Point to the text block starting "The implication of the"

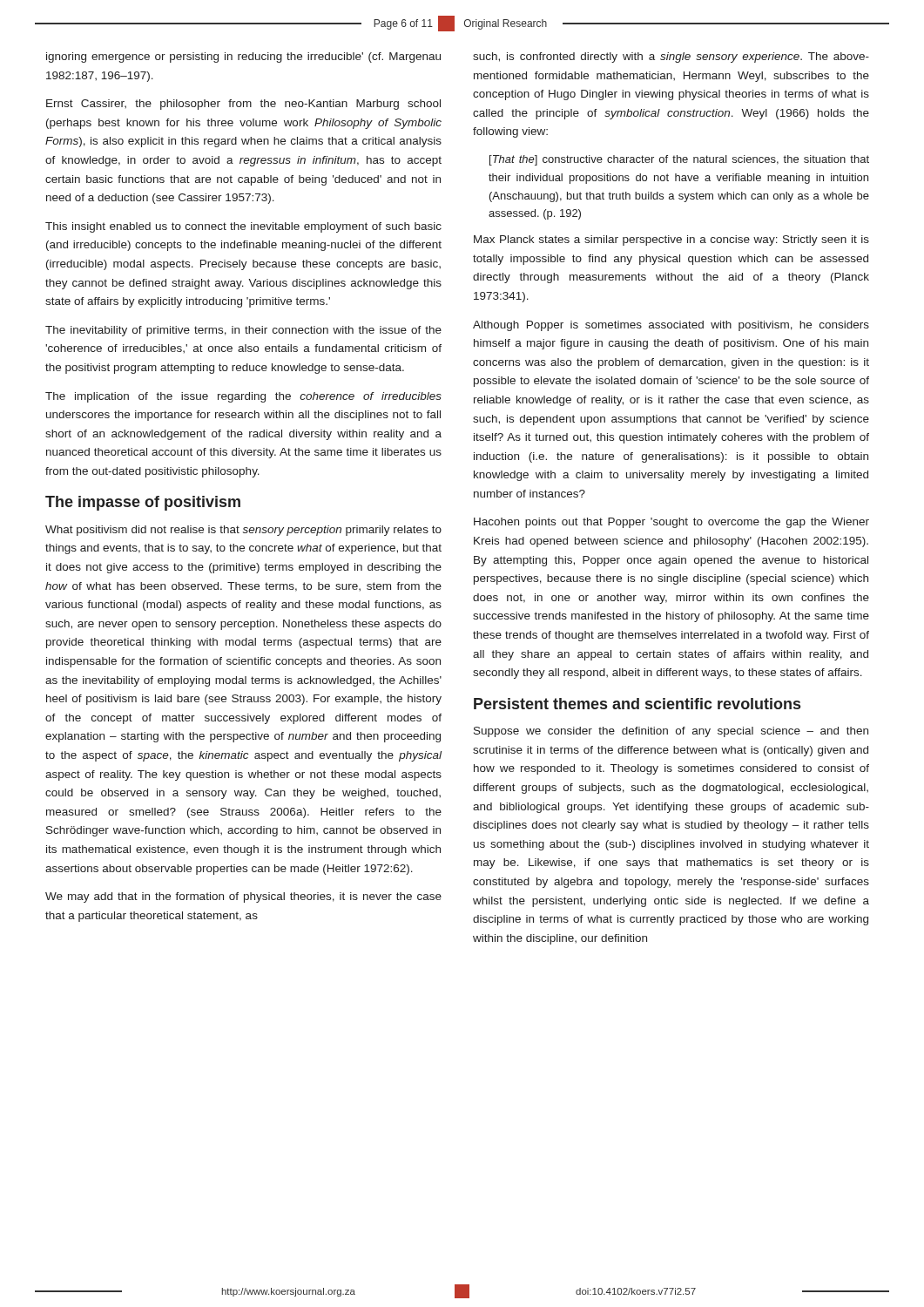tap(243, 433)
